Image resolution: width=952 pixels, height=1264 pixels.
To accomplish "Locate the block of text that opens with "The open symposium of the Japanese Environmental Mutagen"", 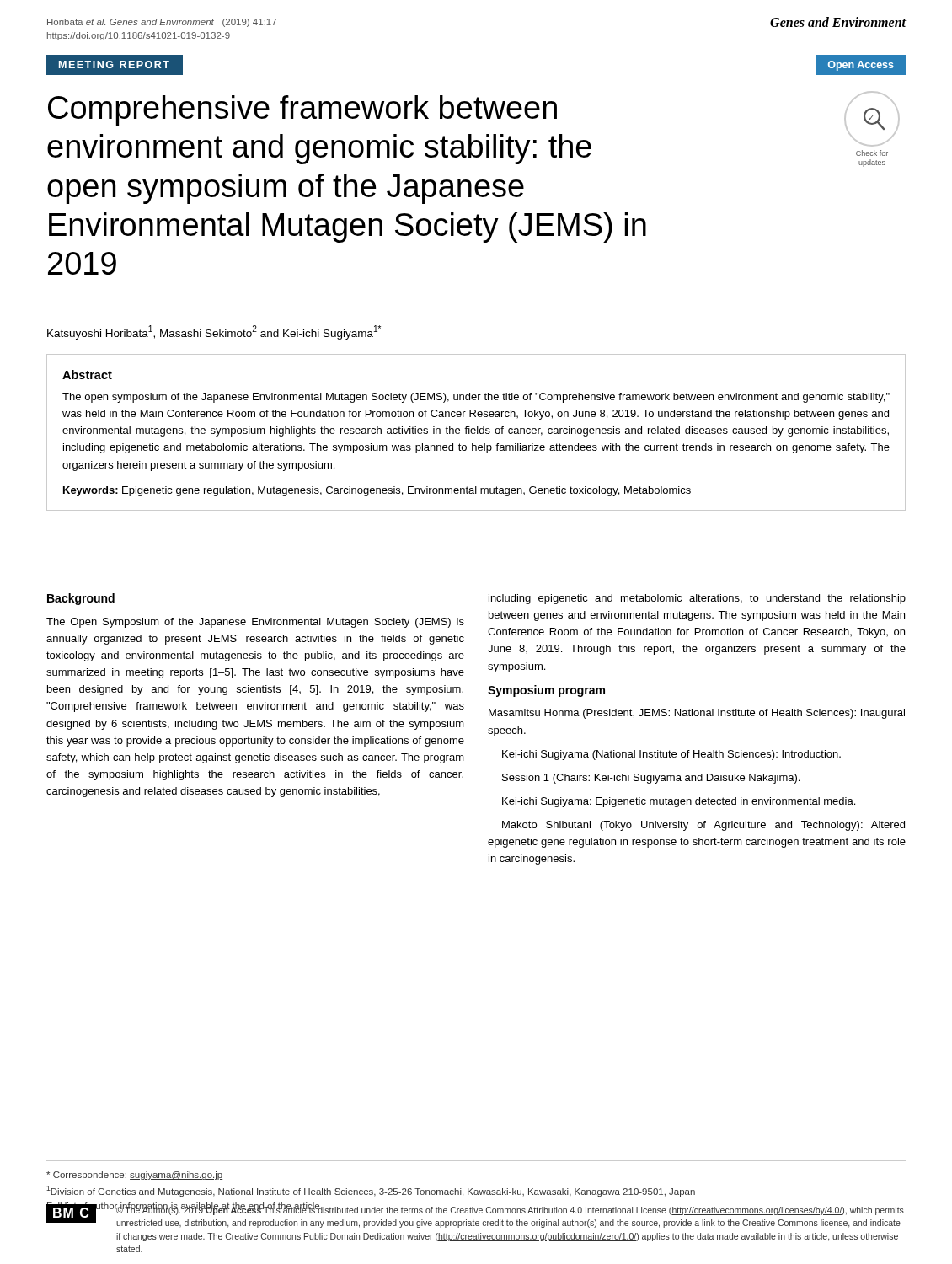I will pos(476,430).
